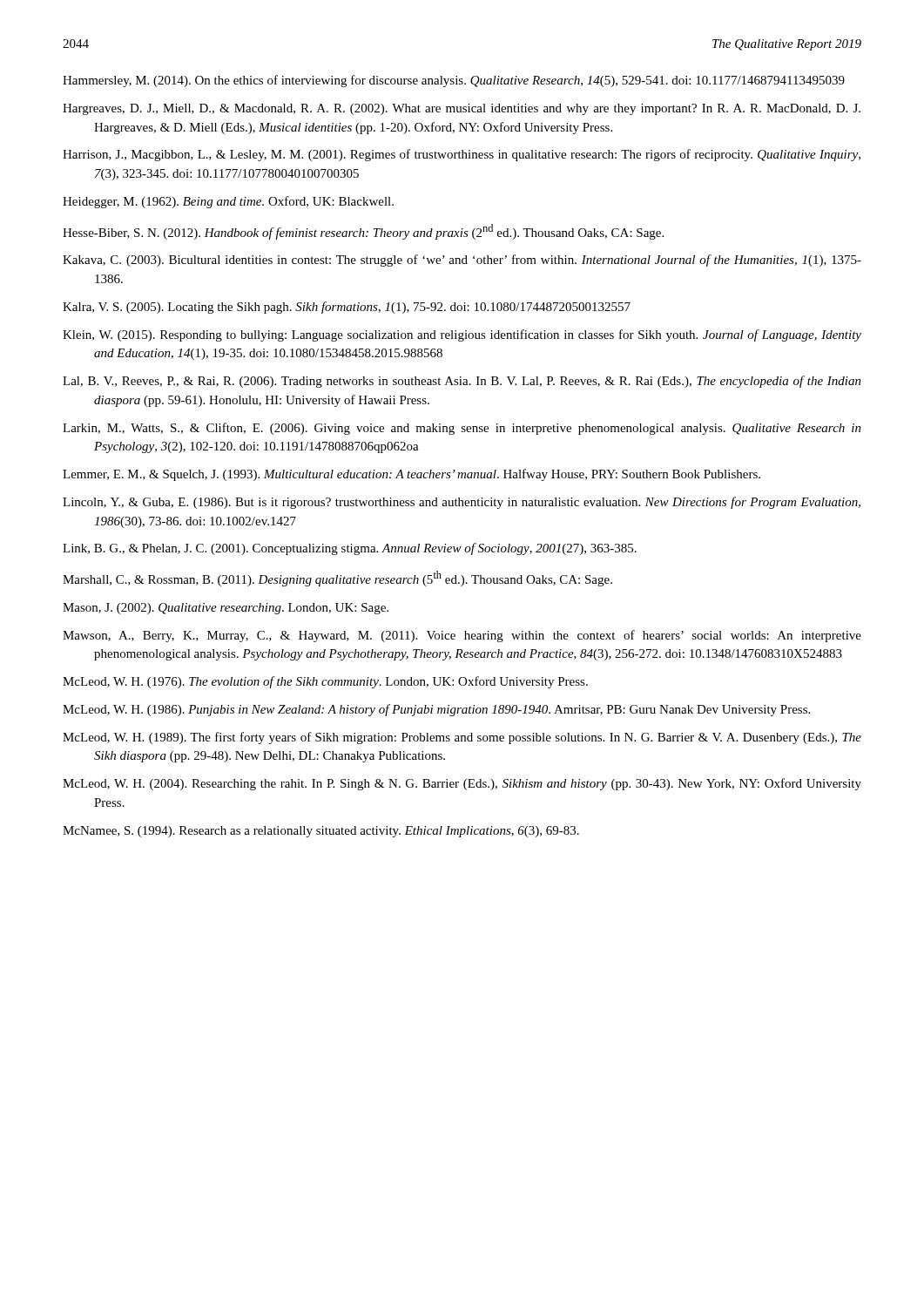924x1307 pixels.
Task: Click on the list item with the text "Lemmer, E. M., & Squelch, J."
Action: click(412, 474)
